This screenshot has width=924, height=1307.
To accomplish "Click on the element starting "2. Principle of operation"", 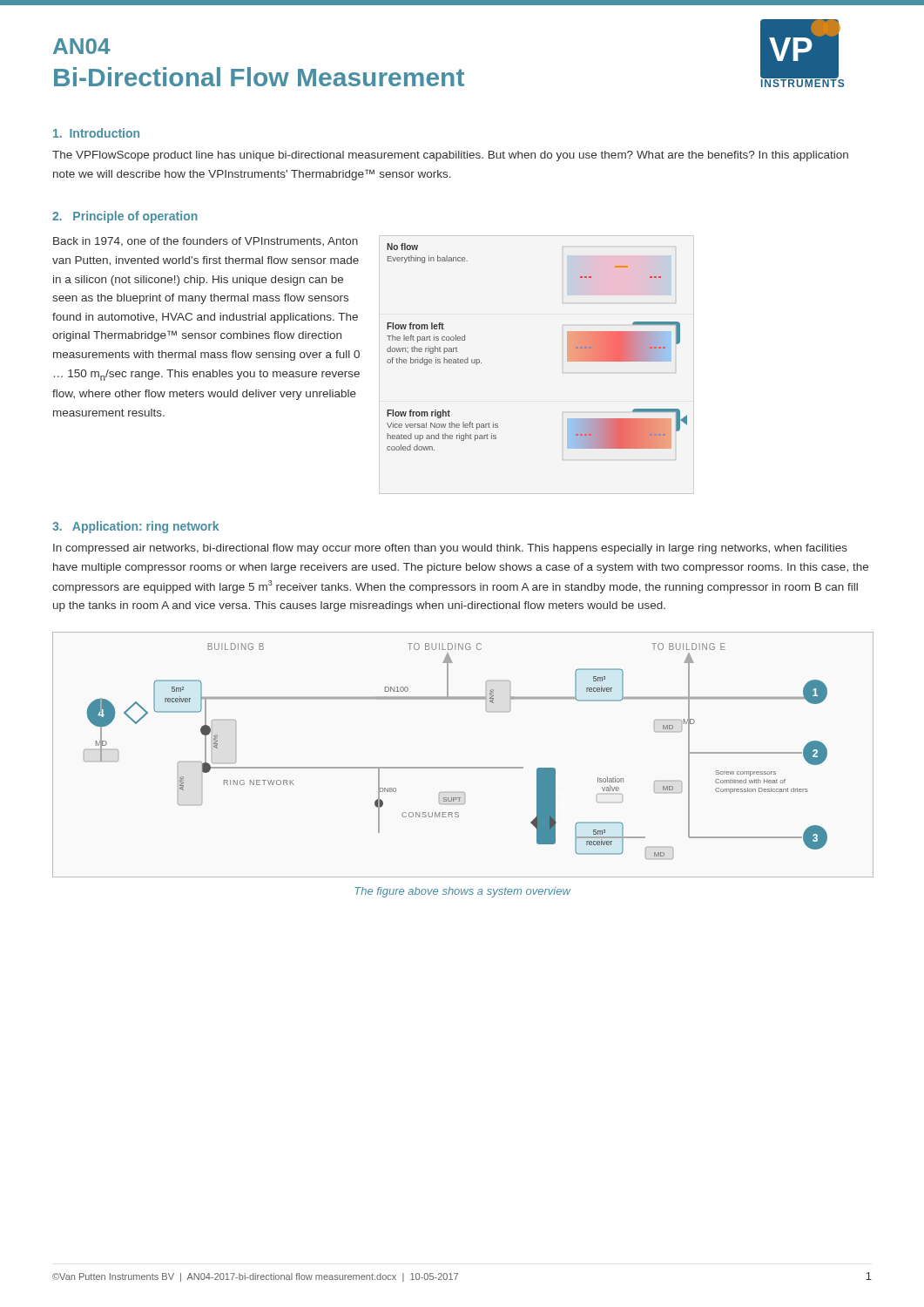I will (125, 216).
